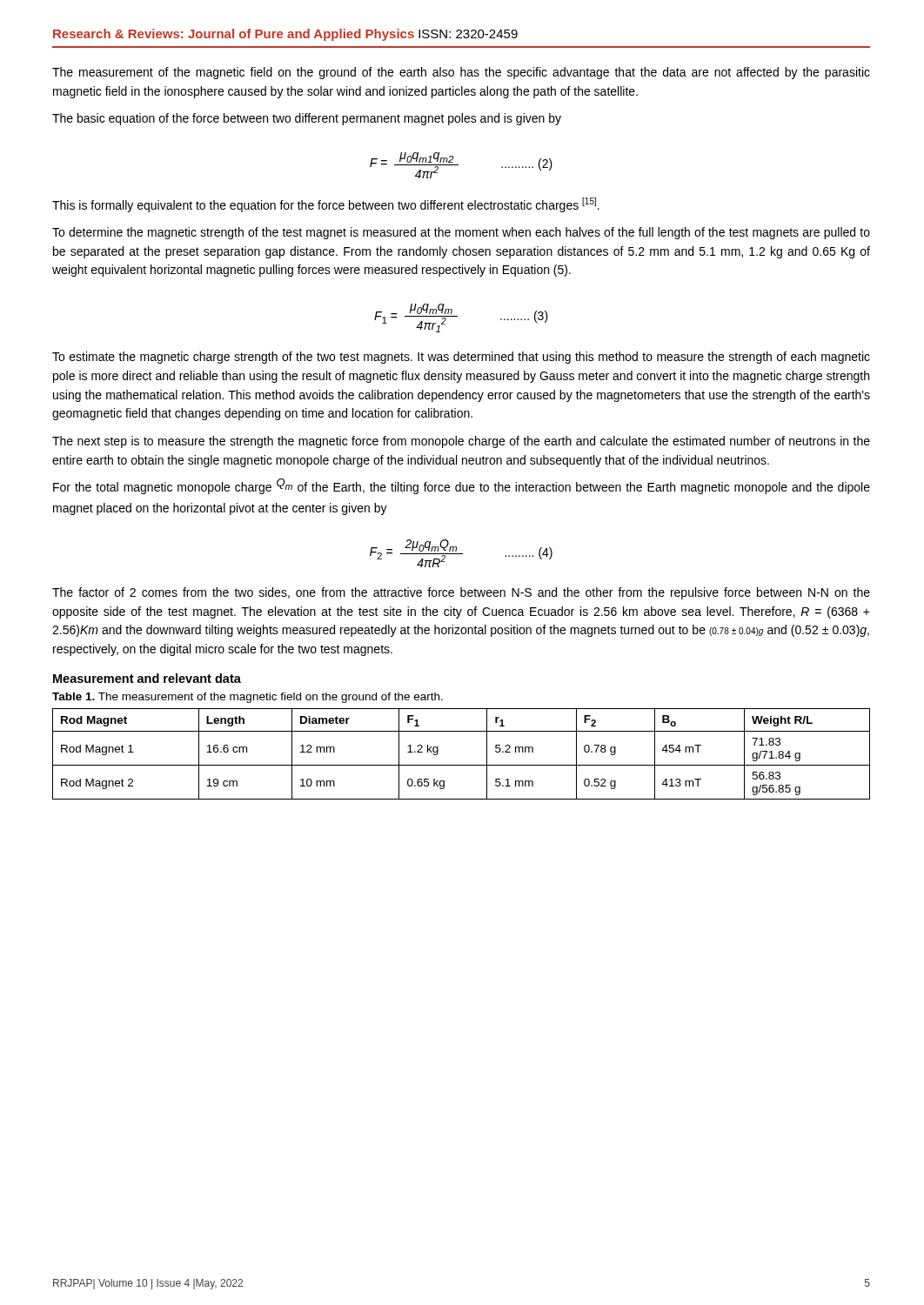
Task: Point to the block starting "To estimate the magnetic charge"
Action: click(461, 385)
